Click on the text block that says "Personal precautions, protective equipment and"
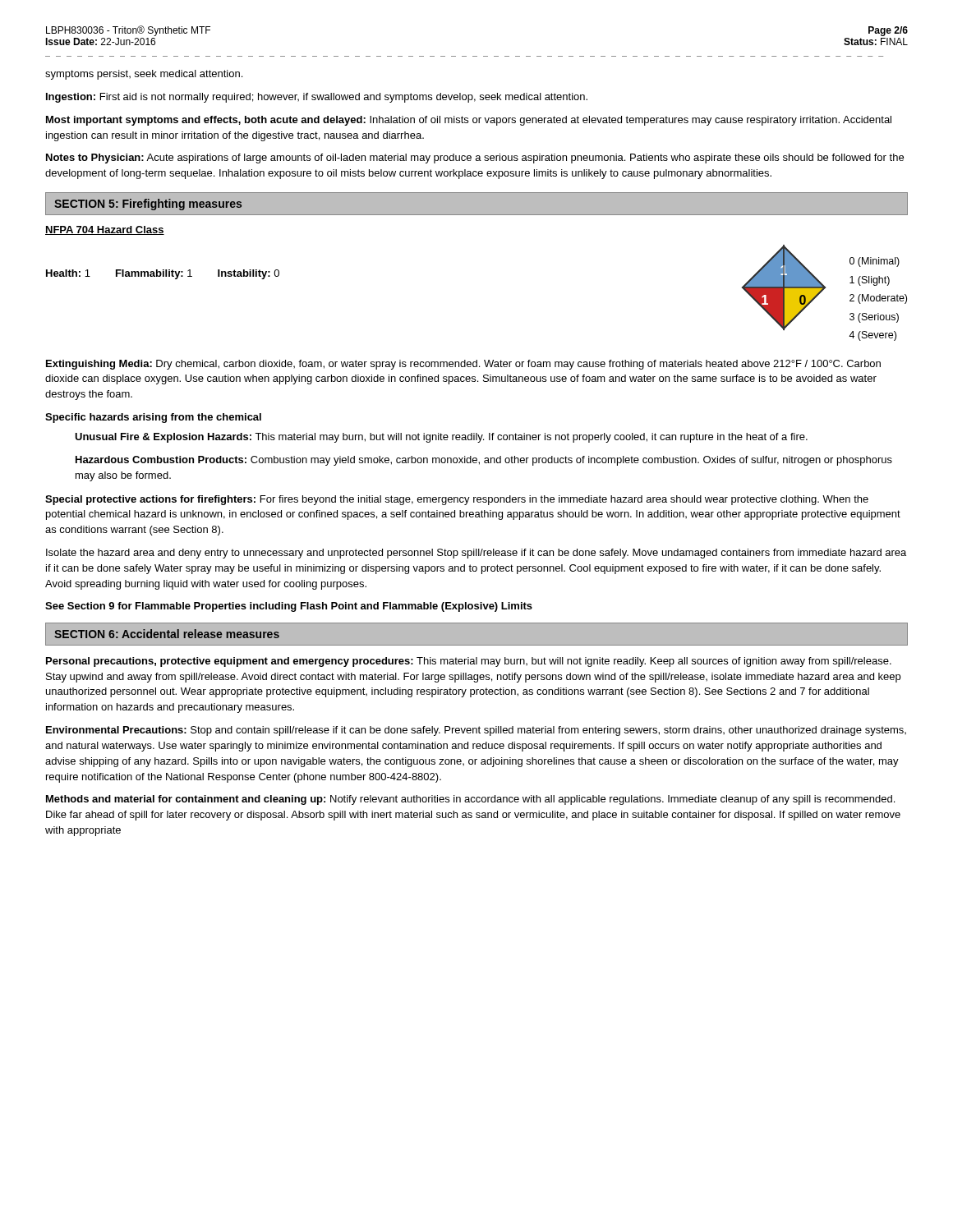 [473, 684]
